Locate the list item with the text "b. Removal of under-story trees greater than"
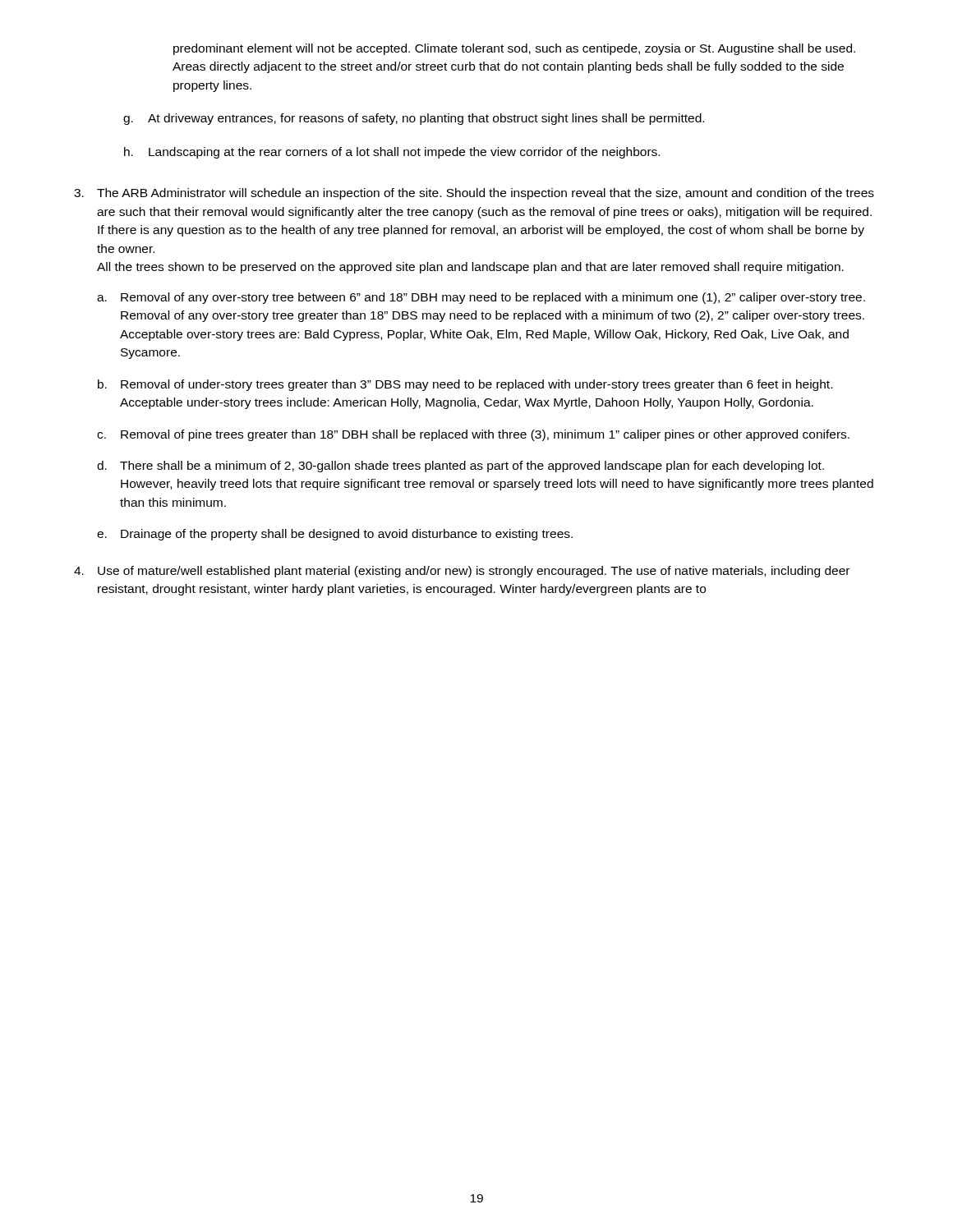 488,393
